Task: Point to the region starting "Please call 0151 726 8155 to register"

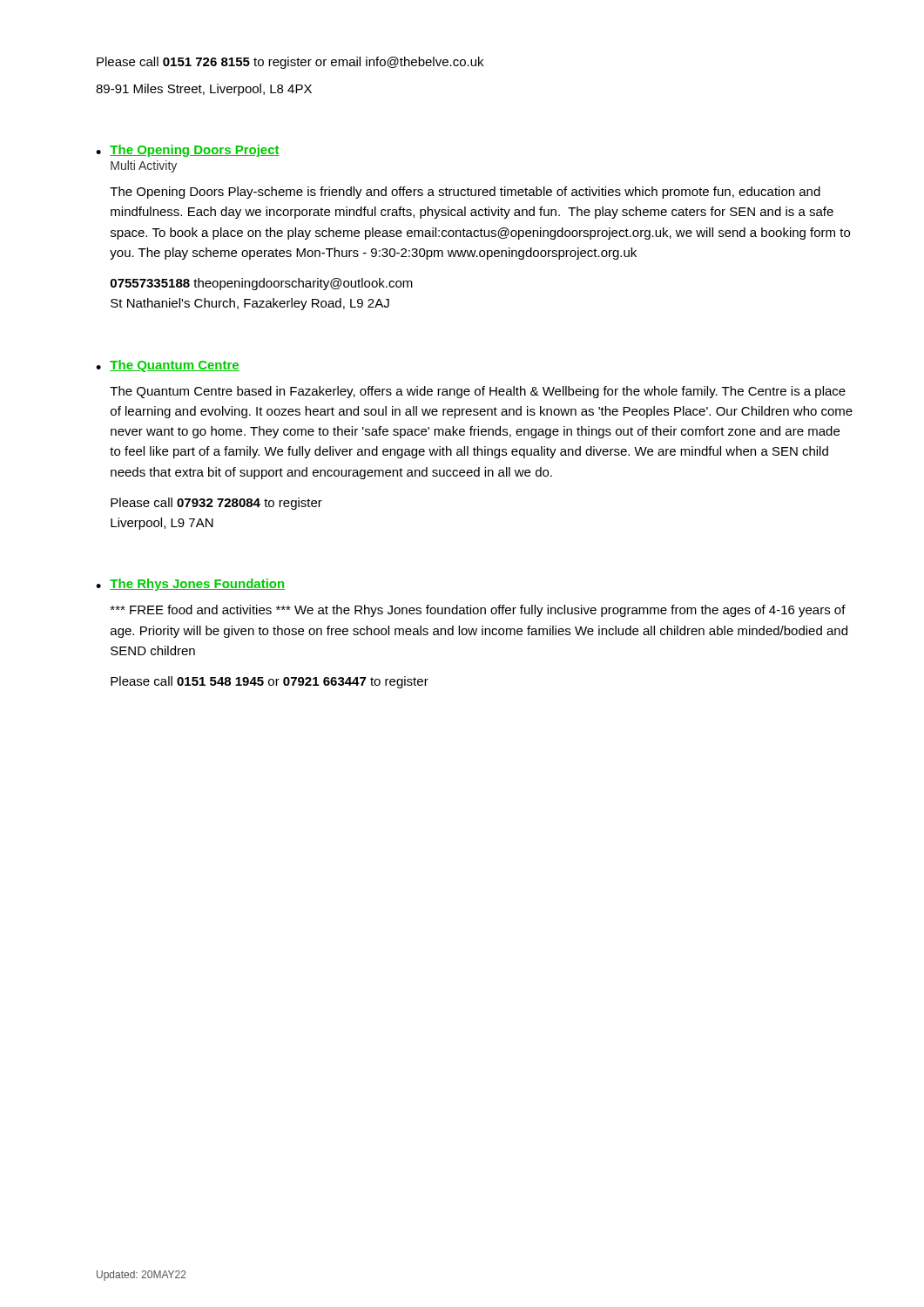Action: tap(290, 61)
